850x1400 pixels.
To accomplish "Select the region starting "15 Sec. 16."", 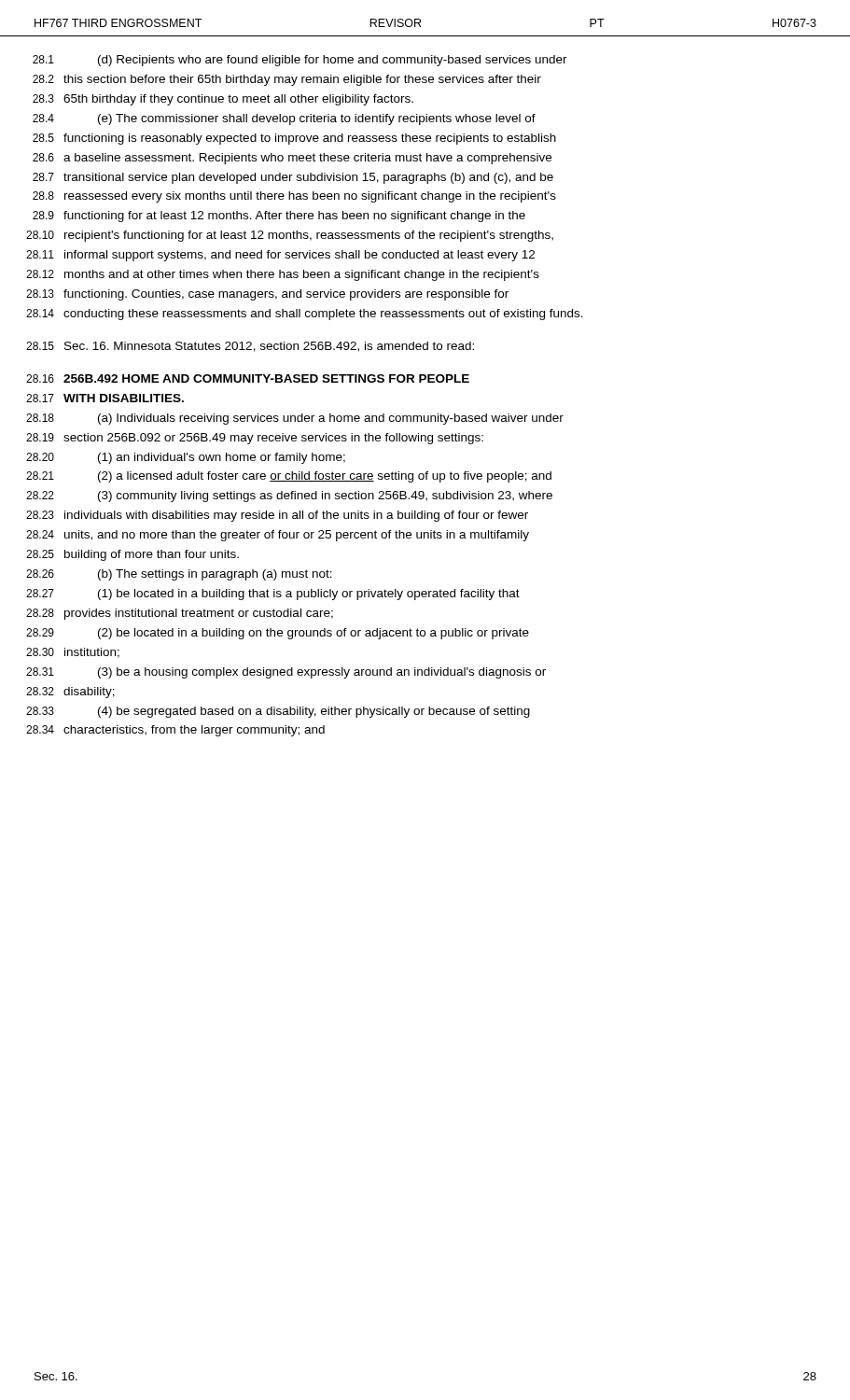I will [425, 347].
